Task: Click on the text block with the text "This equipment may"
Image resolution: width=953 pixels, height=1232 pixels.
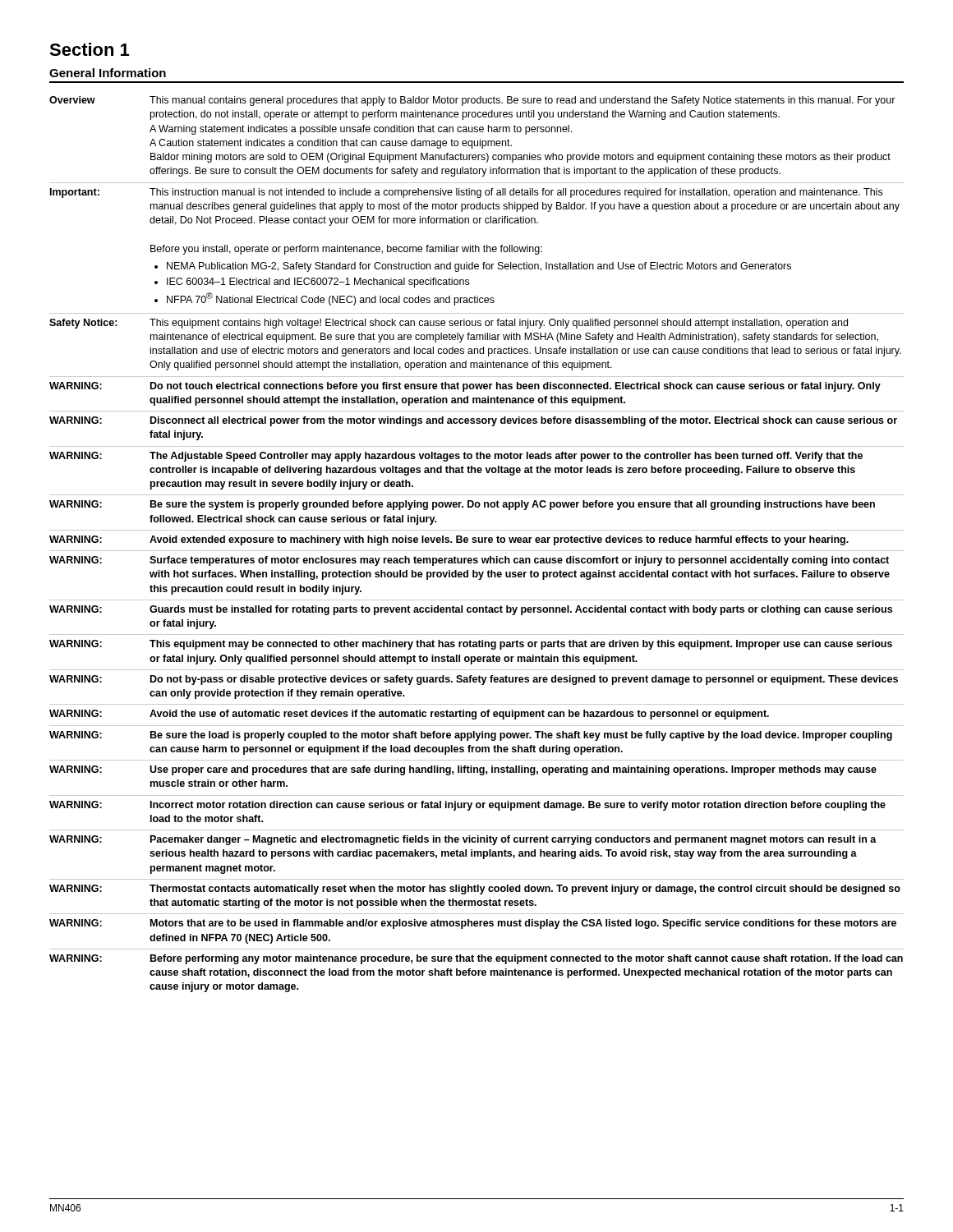Action: tap(521, 651)
